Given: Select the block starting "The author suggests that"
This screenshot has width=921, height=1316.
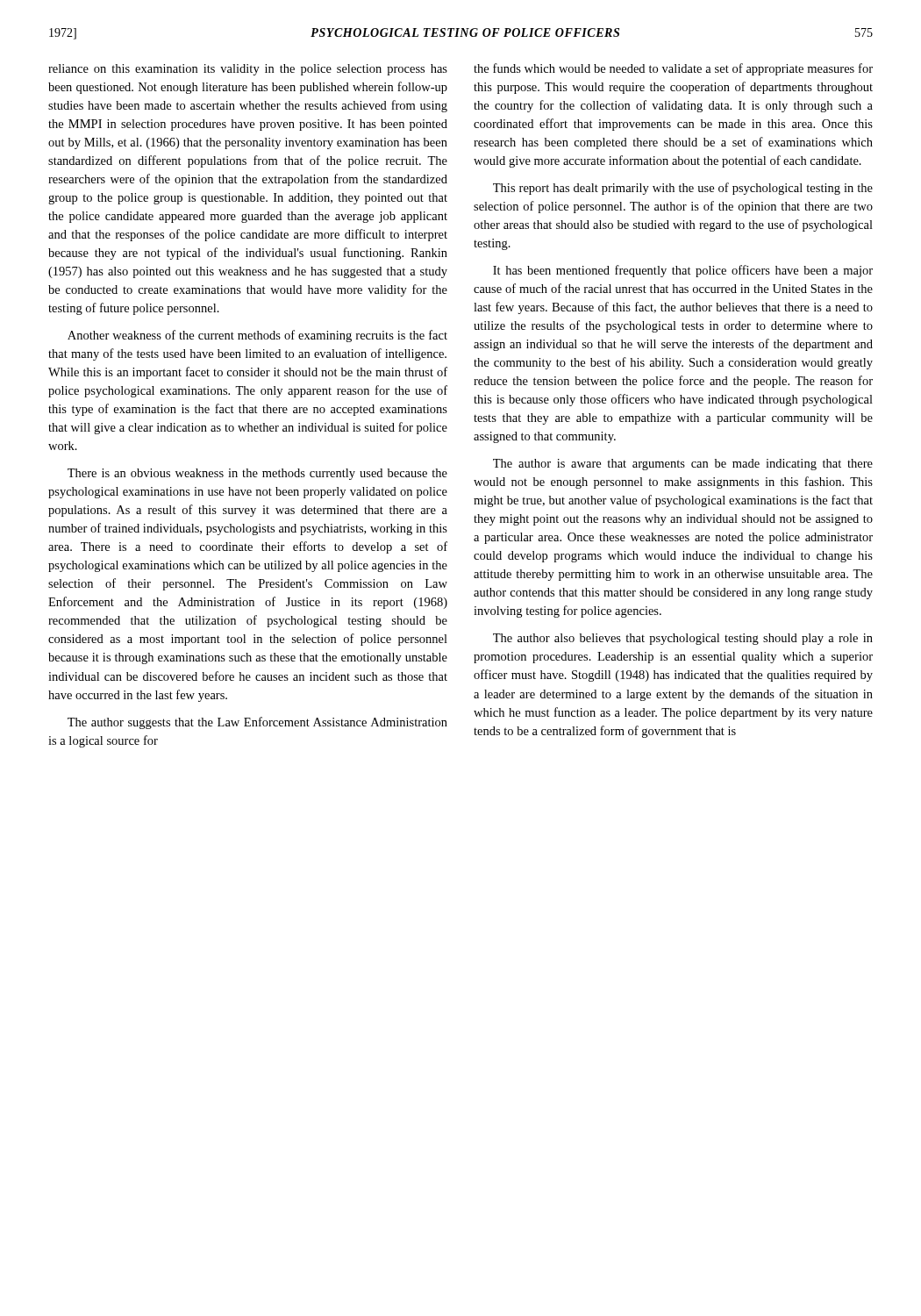Looking at the screenshot, I should pos(248,731).
